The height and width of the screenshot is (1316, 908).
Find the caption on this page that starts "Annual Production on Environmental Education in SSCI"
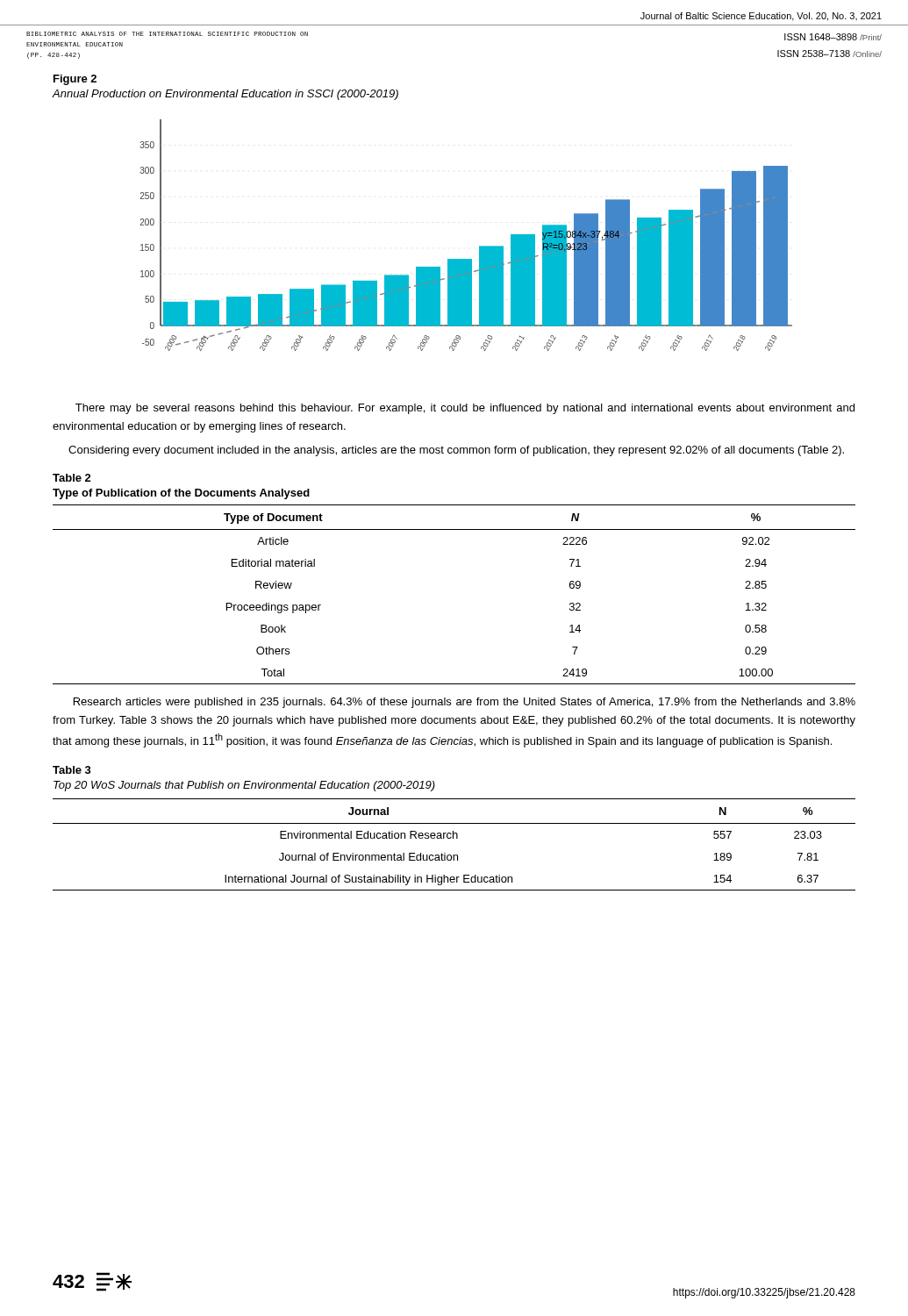tap(226, 93)
